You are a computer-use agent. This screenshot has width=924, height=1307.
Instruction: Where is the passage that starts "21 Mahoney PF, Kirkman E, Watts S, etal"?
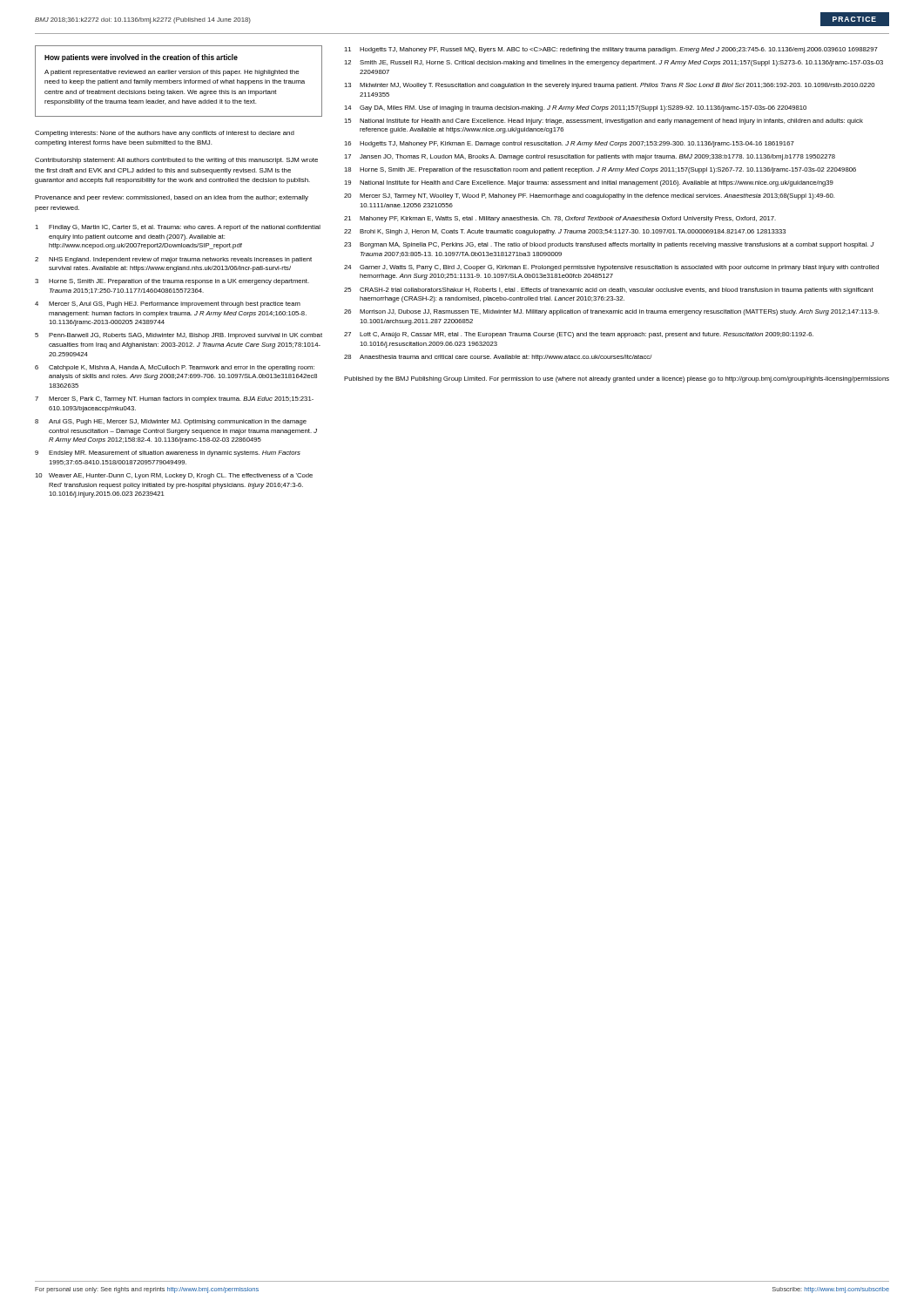[560, 219]
